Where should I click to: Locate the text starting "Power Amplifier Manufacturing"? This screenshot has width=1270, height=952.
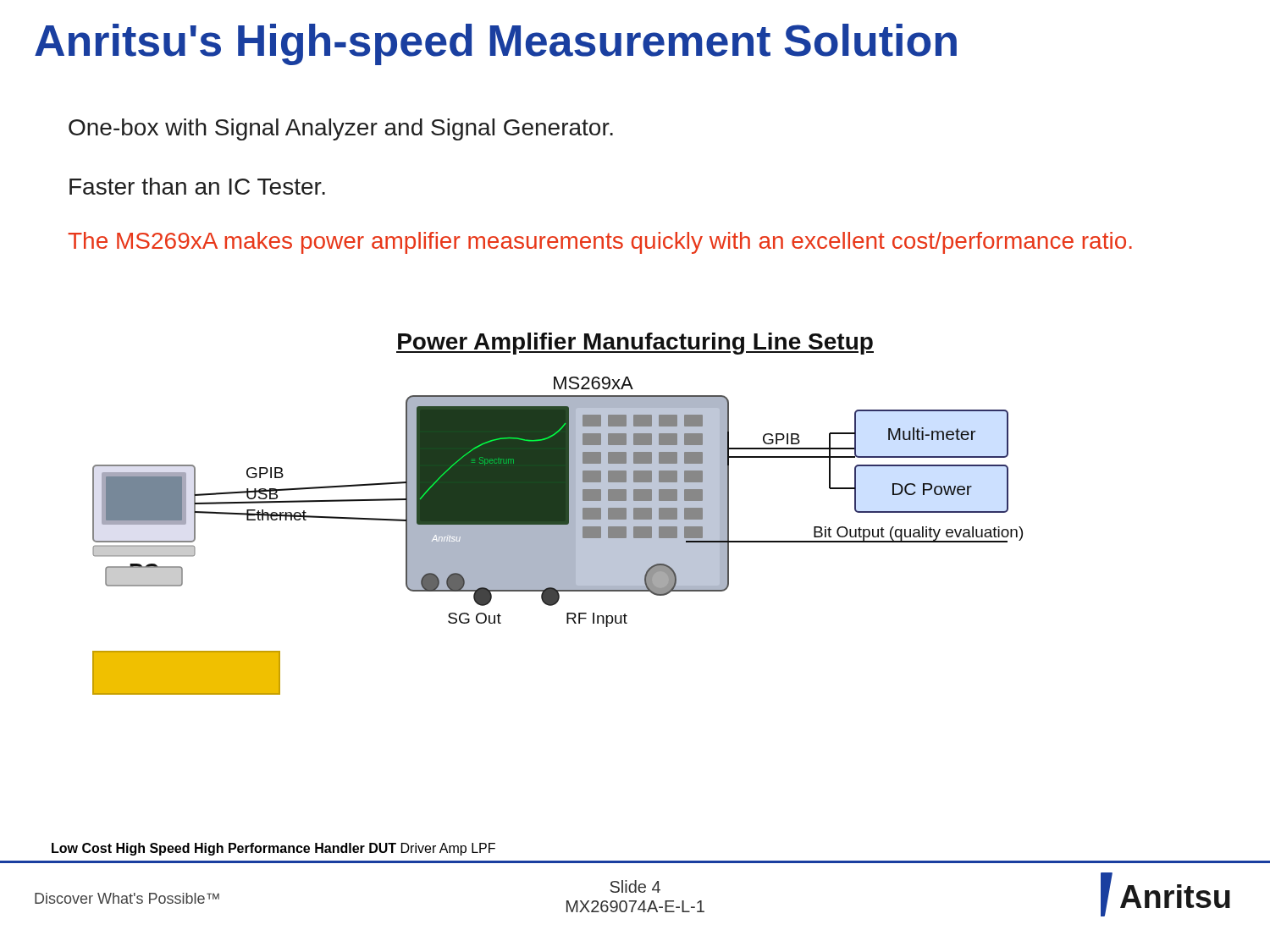(x=635, y=341)
